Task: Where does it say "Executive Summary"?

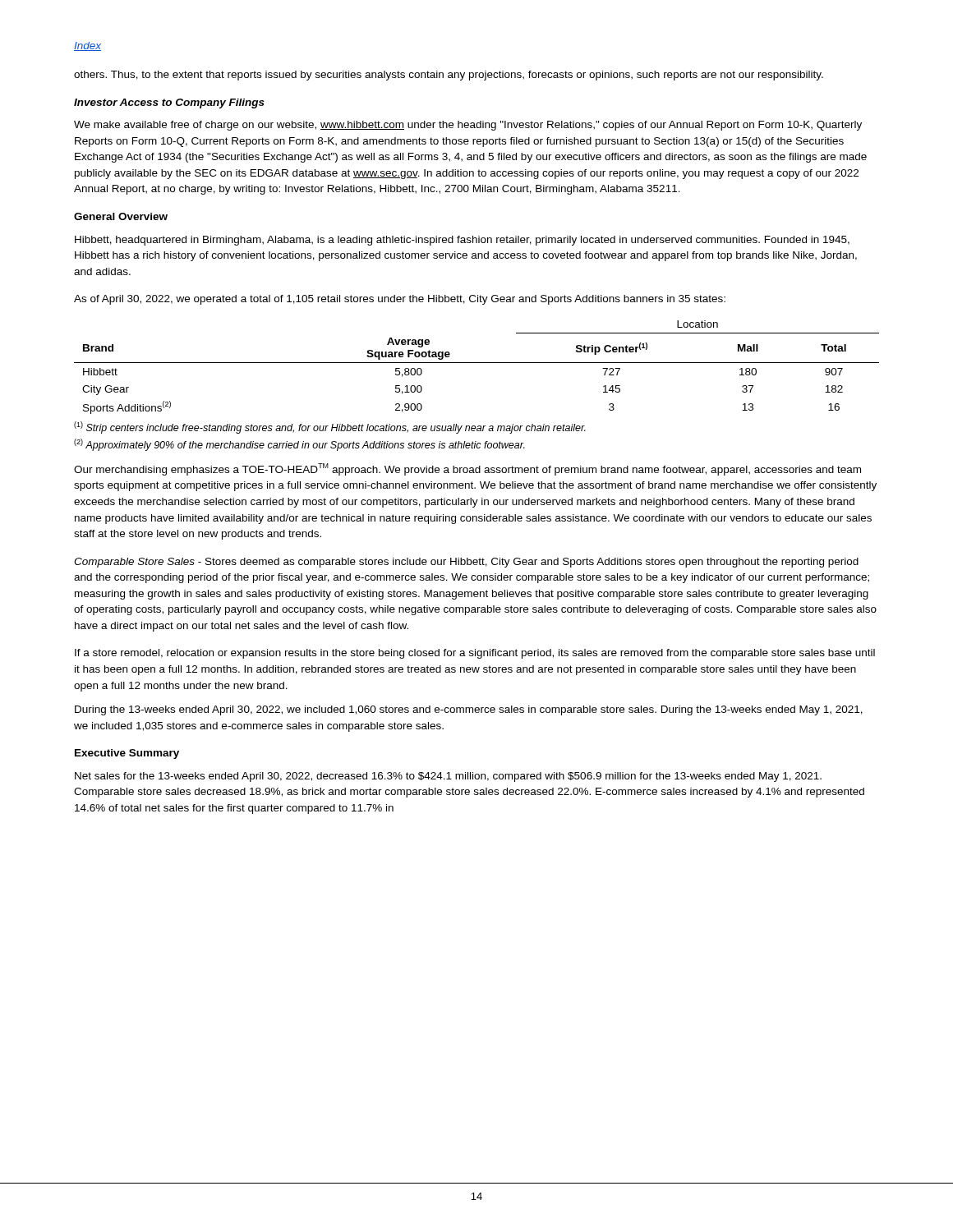Action: pyautogui.click(x=127, y=754)
